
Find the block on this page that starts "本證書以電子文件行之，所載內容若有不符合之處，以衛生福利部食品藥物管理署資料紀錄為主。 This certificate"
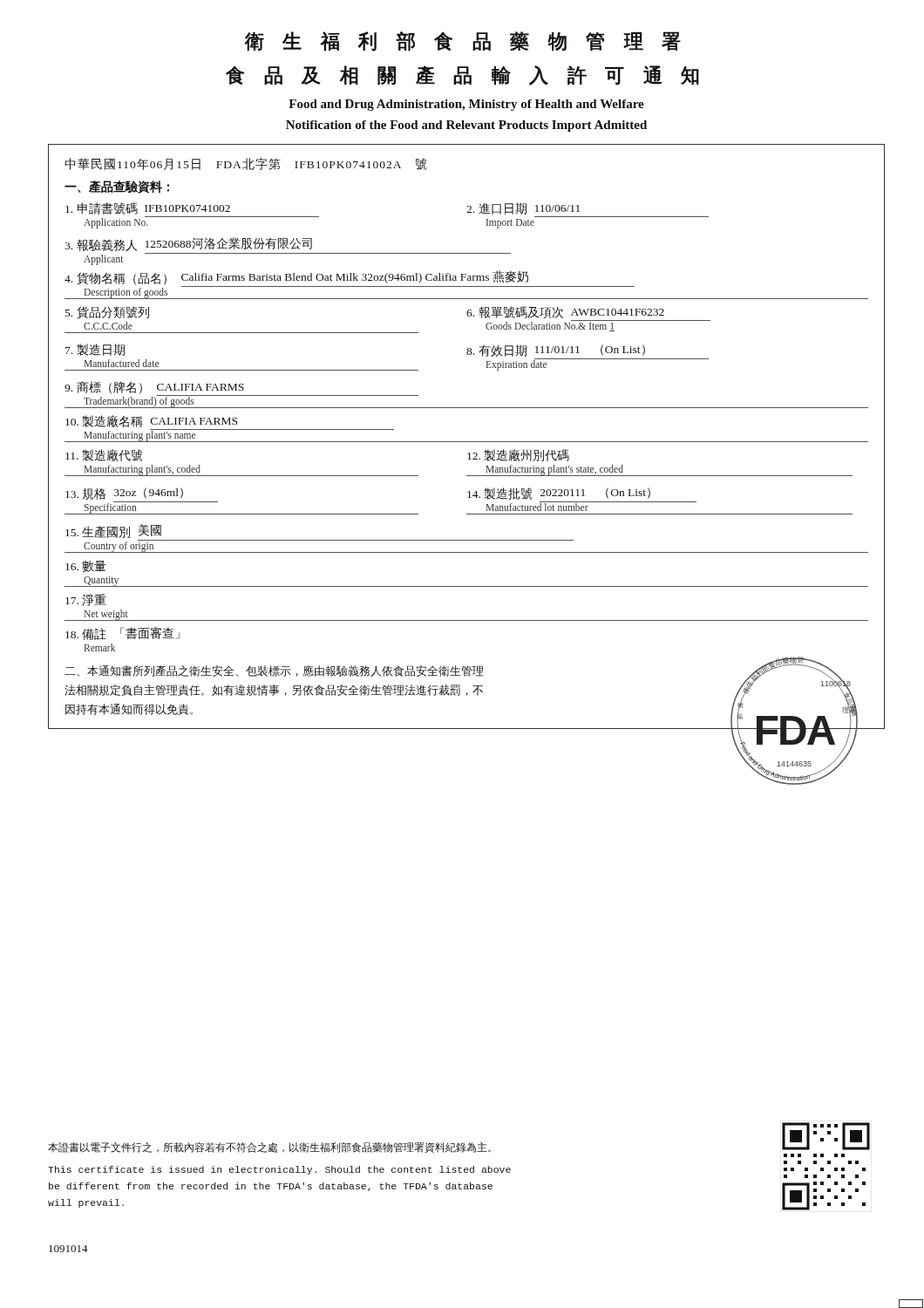coord(408,1176)
